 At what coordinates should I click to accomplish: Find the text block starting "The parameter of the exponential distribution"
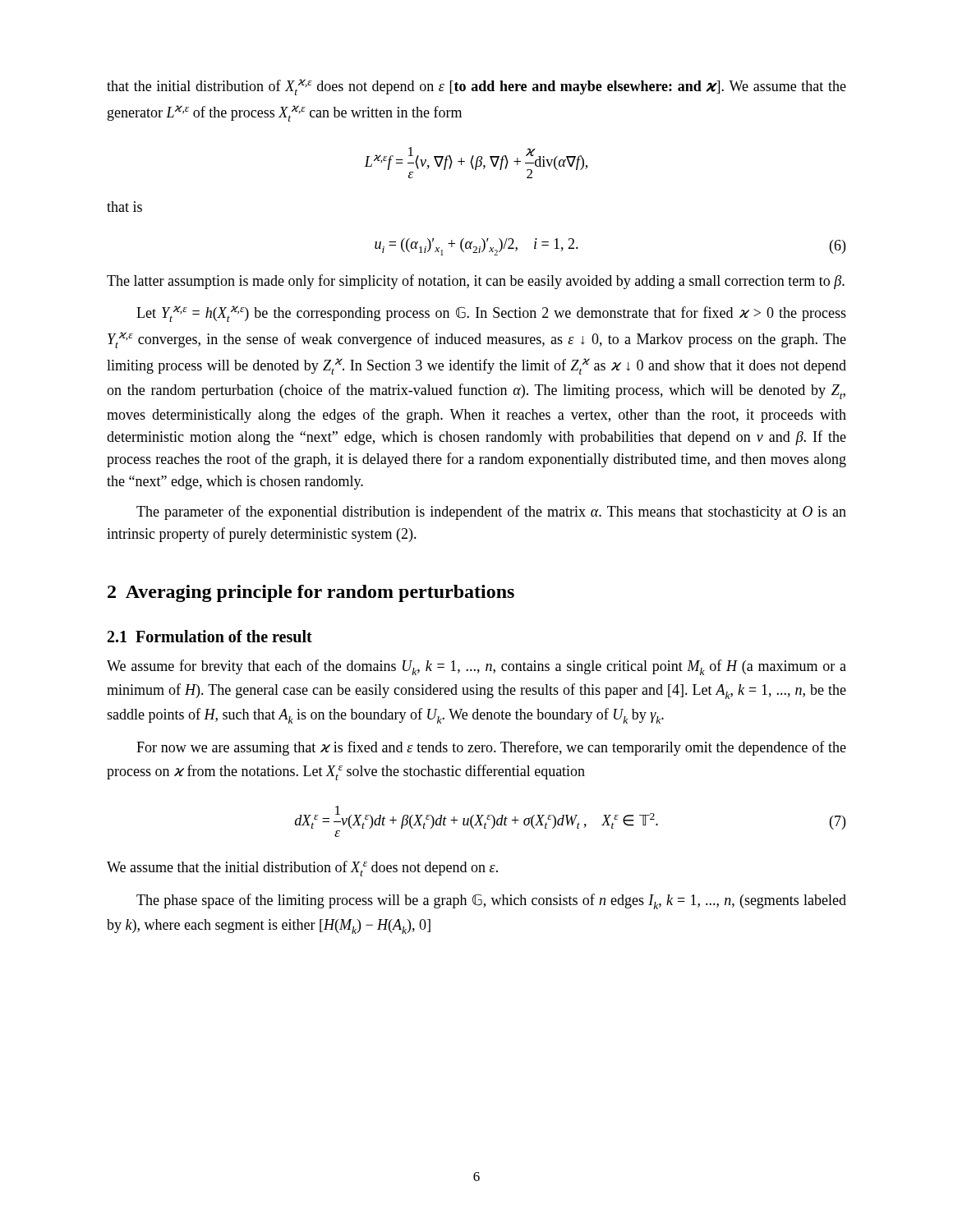[x=476, y=522]
